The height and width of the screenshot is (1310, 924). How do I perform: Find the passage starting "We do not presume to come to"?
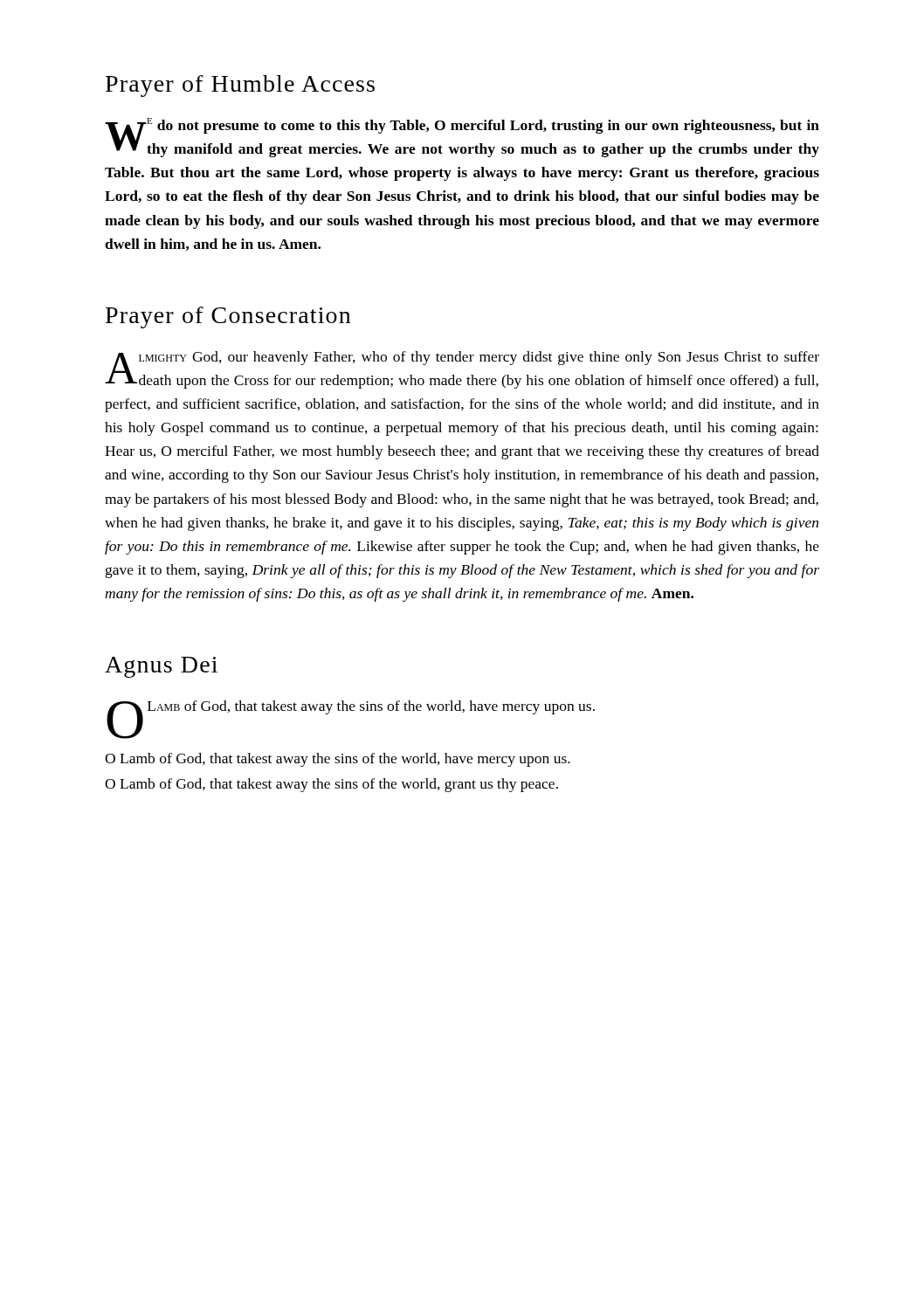tap(462, 185)
